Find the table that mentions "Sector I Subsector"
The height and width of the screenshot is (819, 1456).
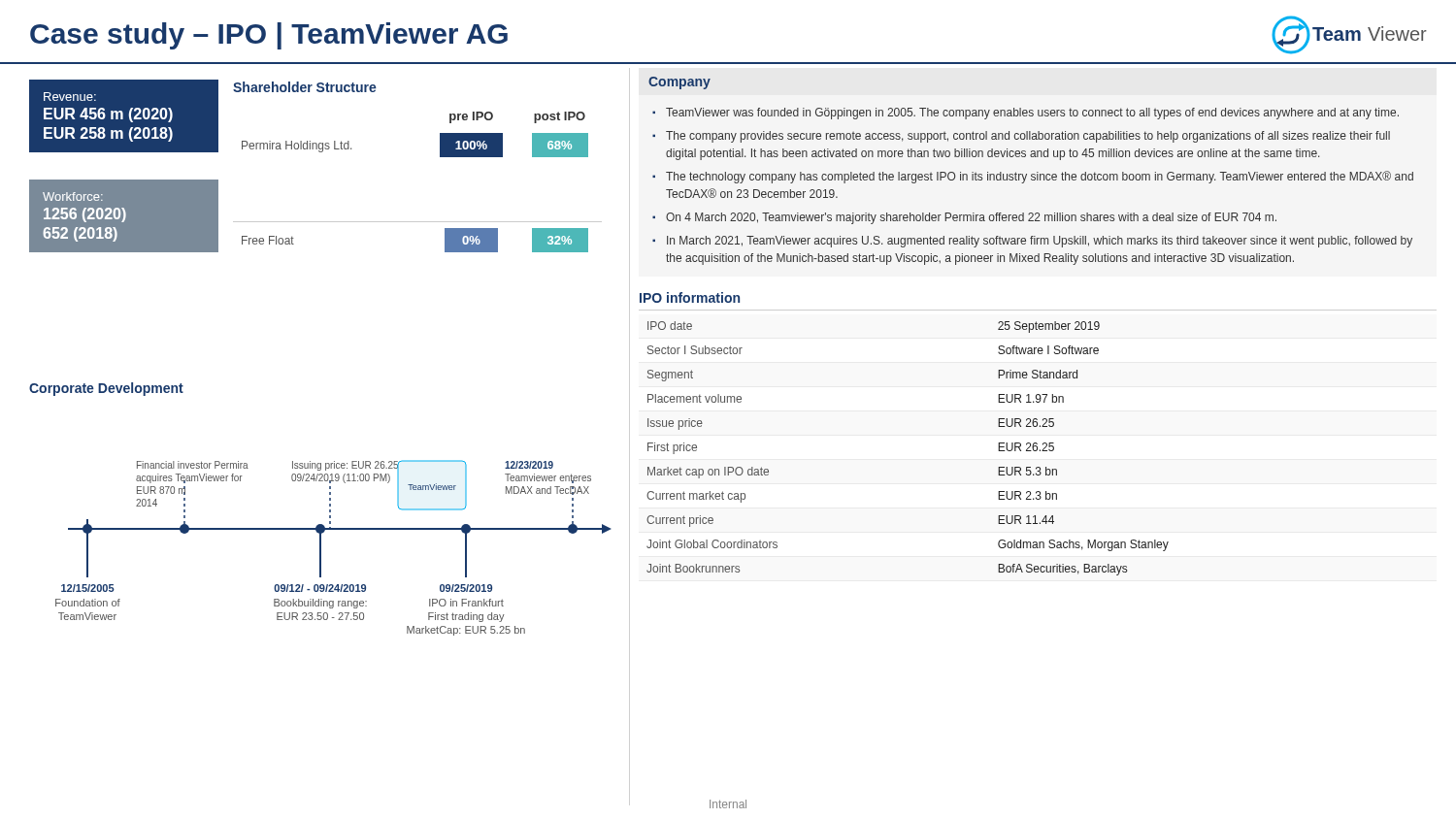(x=1038, y=448)
